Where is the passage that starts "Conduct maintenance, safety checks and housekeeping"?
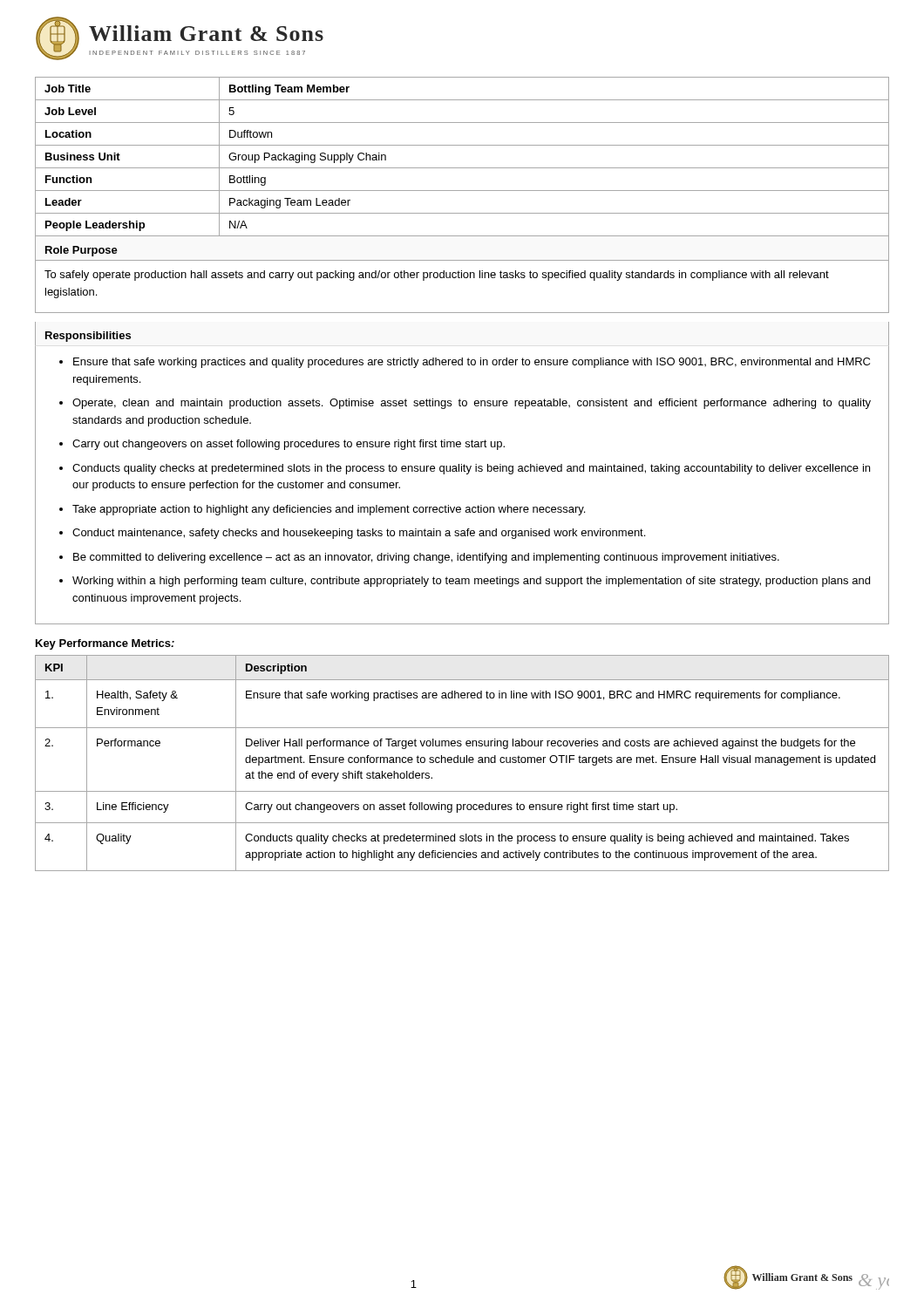This screenshot has height=1308, width=924. 359,532
